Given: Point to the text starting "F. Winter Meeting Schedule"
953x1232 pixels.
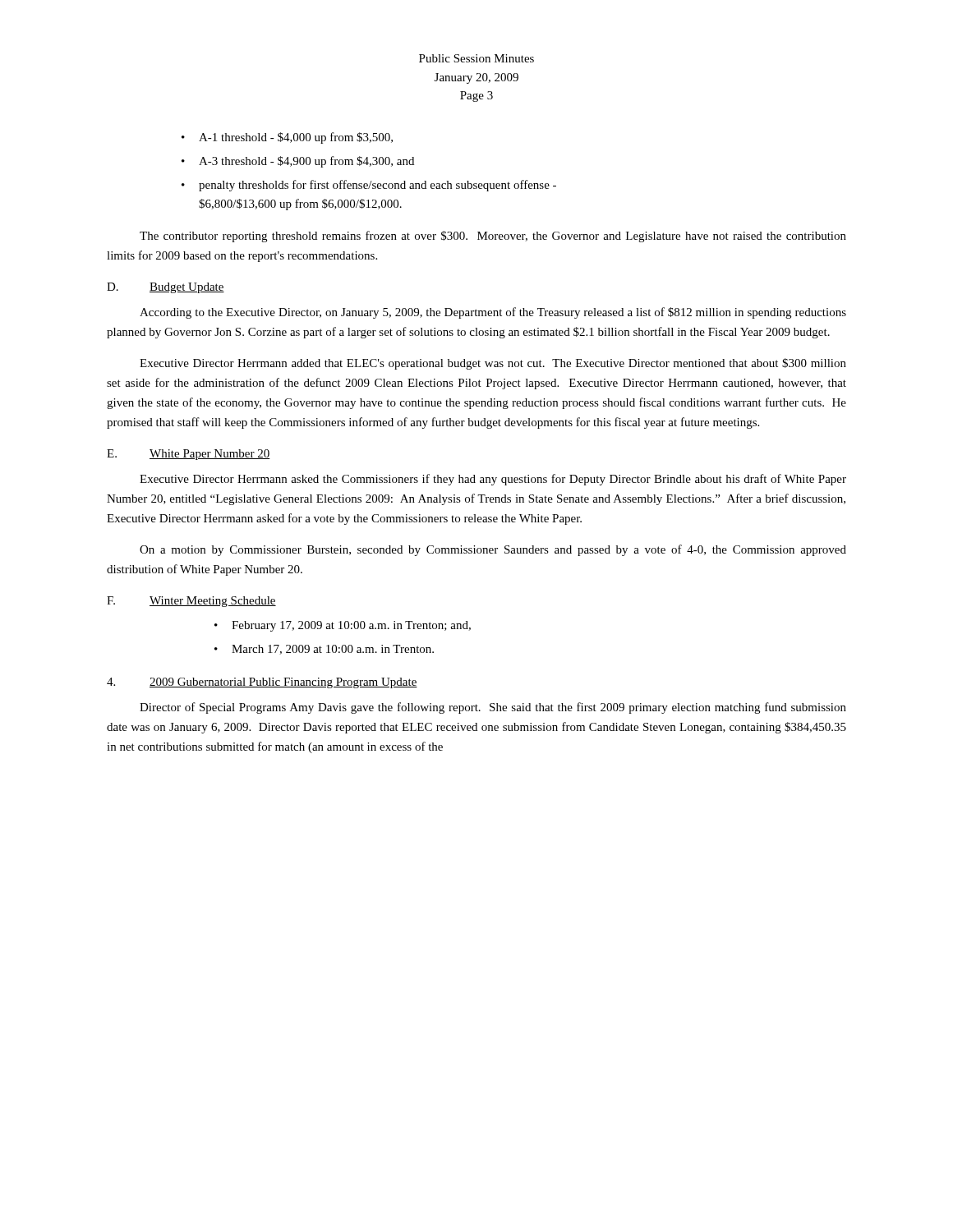Looking at the screenshot, I should click(191, 600).
